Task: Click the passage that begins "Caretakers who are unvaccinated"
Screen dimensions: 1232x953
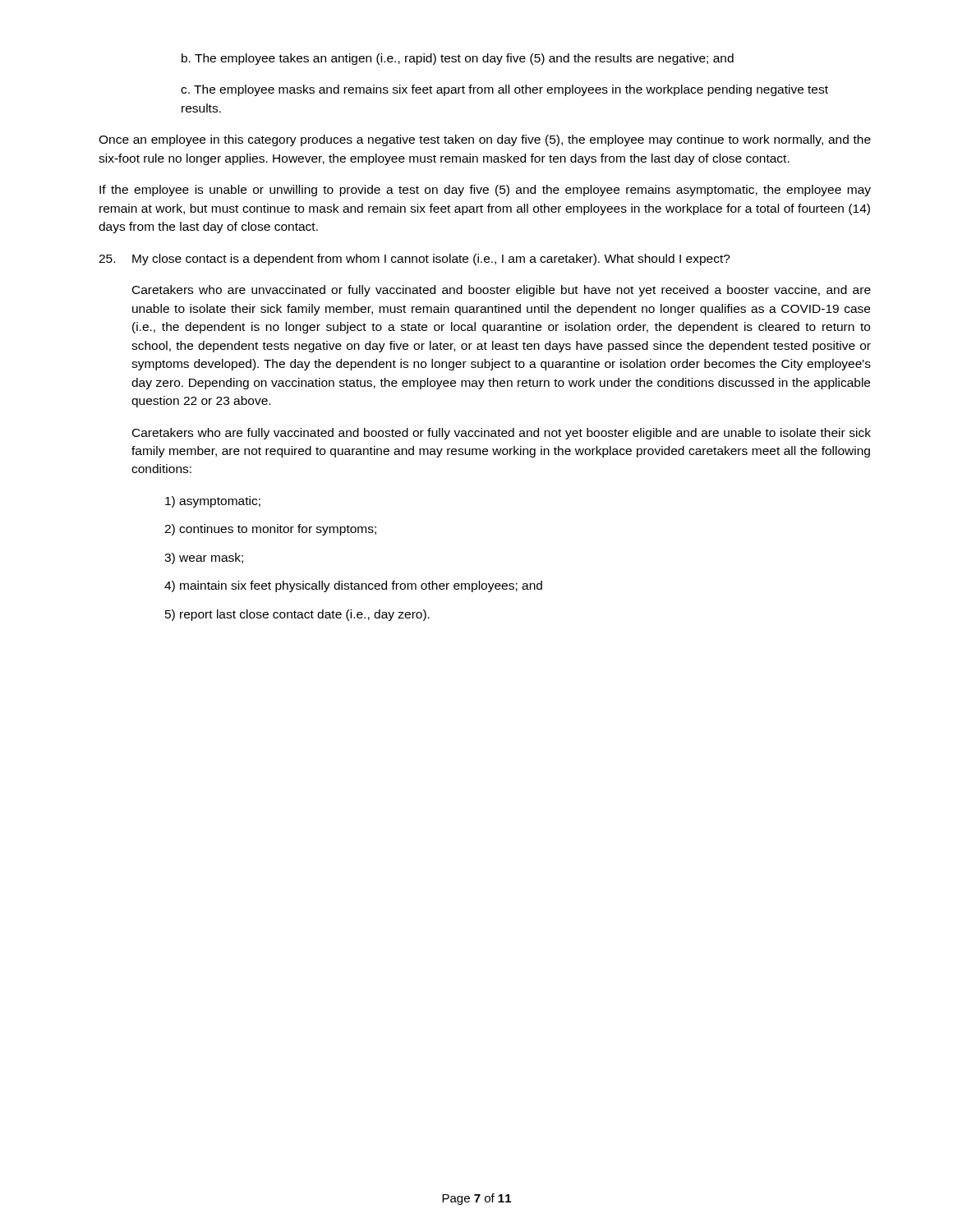Action: [501, 345]
